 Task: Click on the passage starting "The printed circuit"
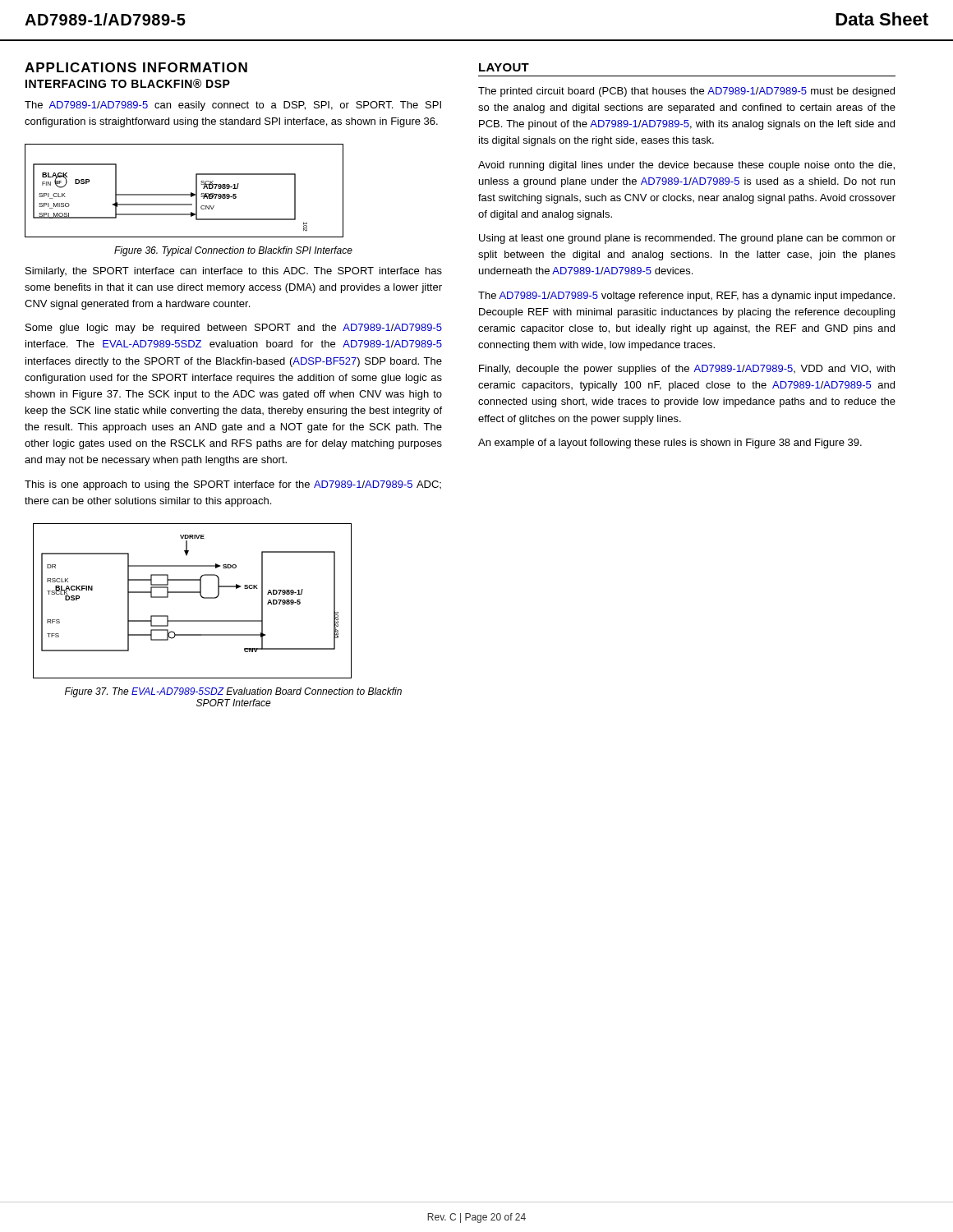tap(687, 116)
